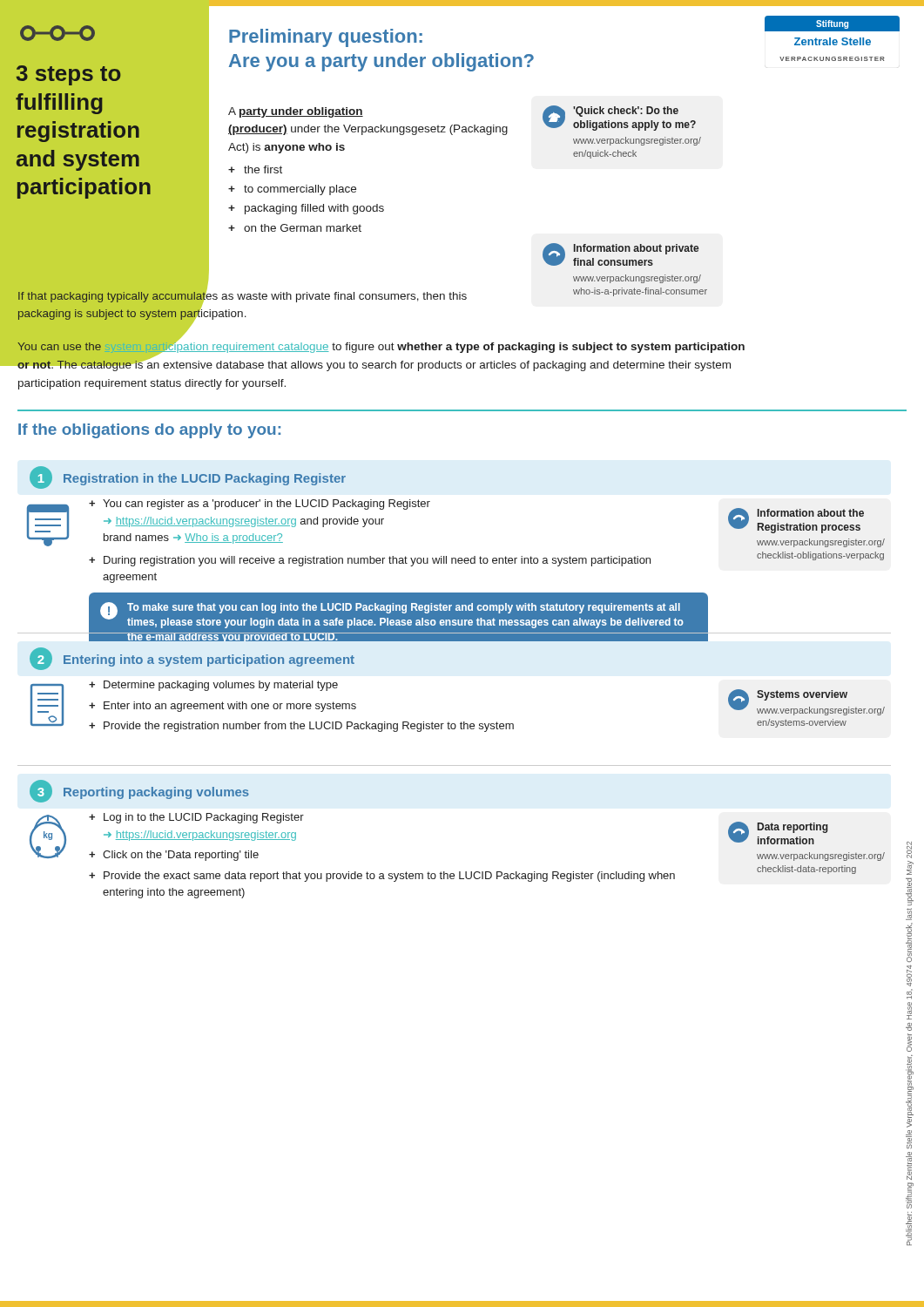This screenshot has width=924, height=1307.
Task: Point to the element starting "Reporting packaging volumes"
Action: tap(156, 791)
